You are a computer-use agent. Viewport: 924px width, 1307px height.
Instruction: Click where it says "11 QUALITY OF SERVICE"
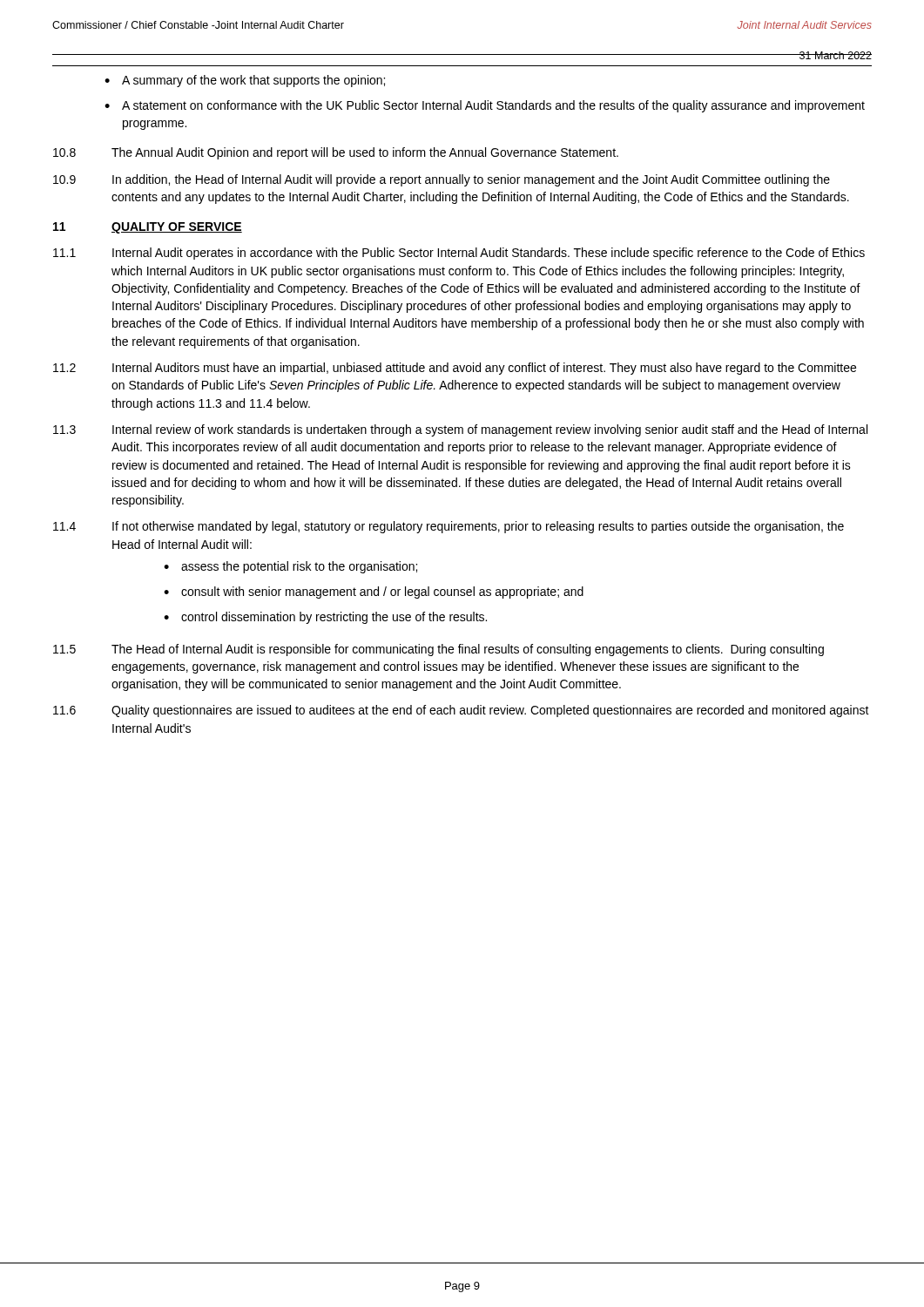tap(147, 227)
